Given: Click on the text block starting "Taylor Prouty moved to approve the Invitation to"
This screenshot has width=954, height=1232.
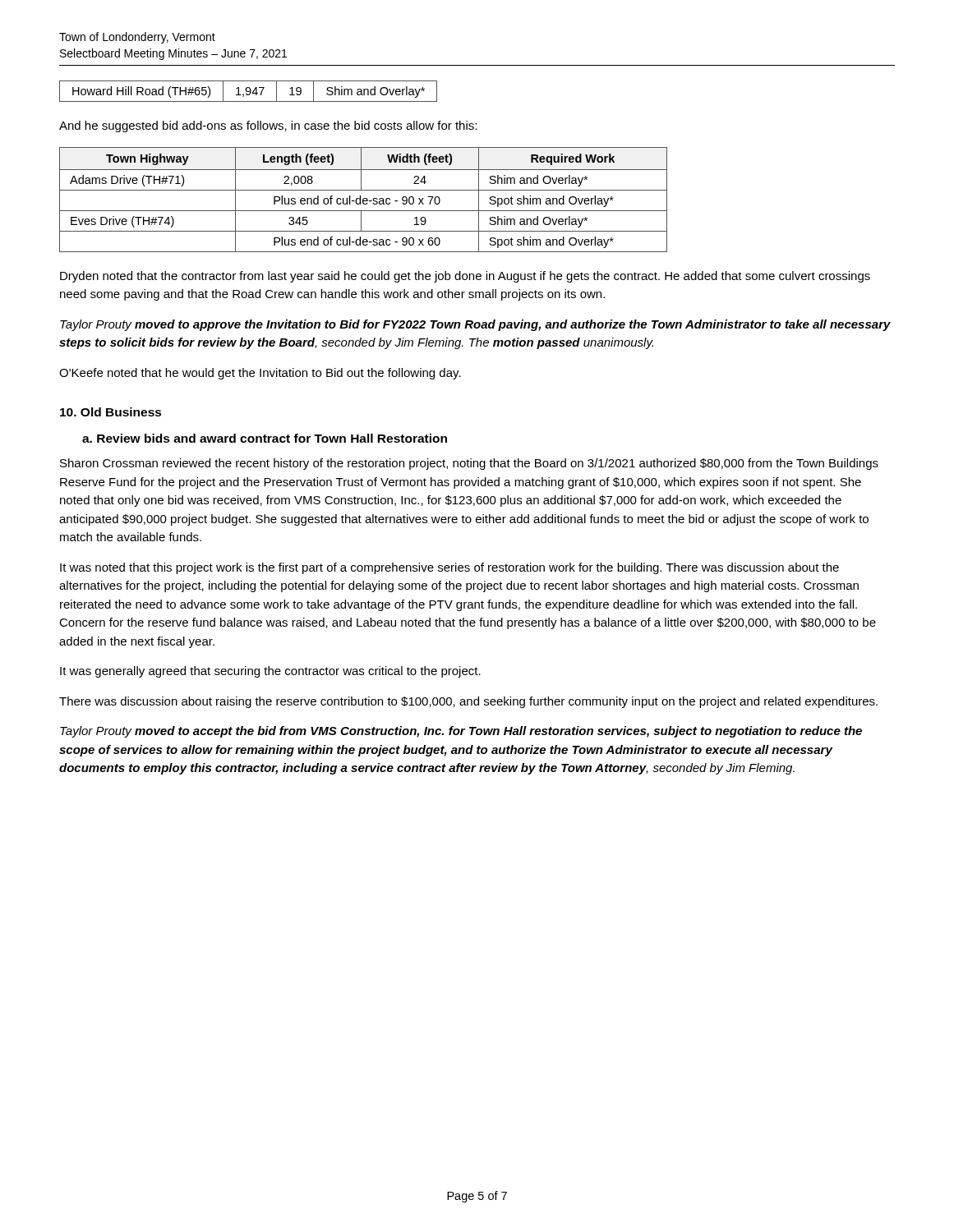Looking at the screenshot, I should coord(475,333).
